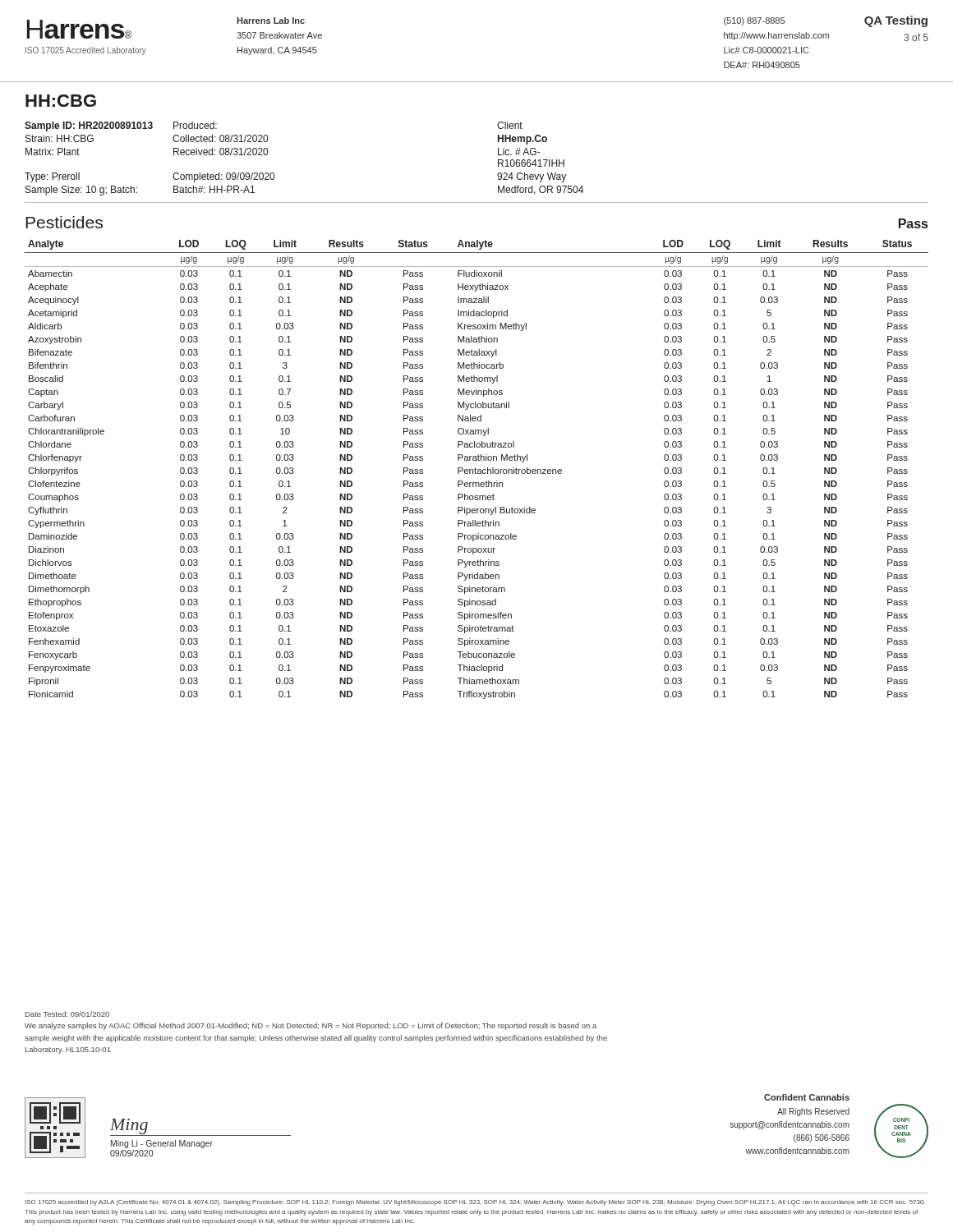Screen dimensions: 1232x953
Task: Locate the table with the text "Kresoxim Methyl"
Action: tap(476, 468)
